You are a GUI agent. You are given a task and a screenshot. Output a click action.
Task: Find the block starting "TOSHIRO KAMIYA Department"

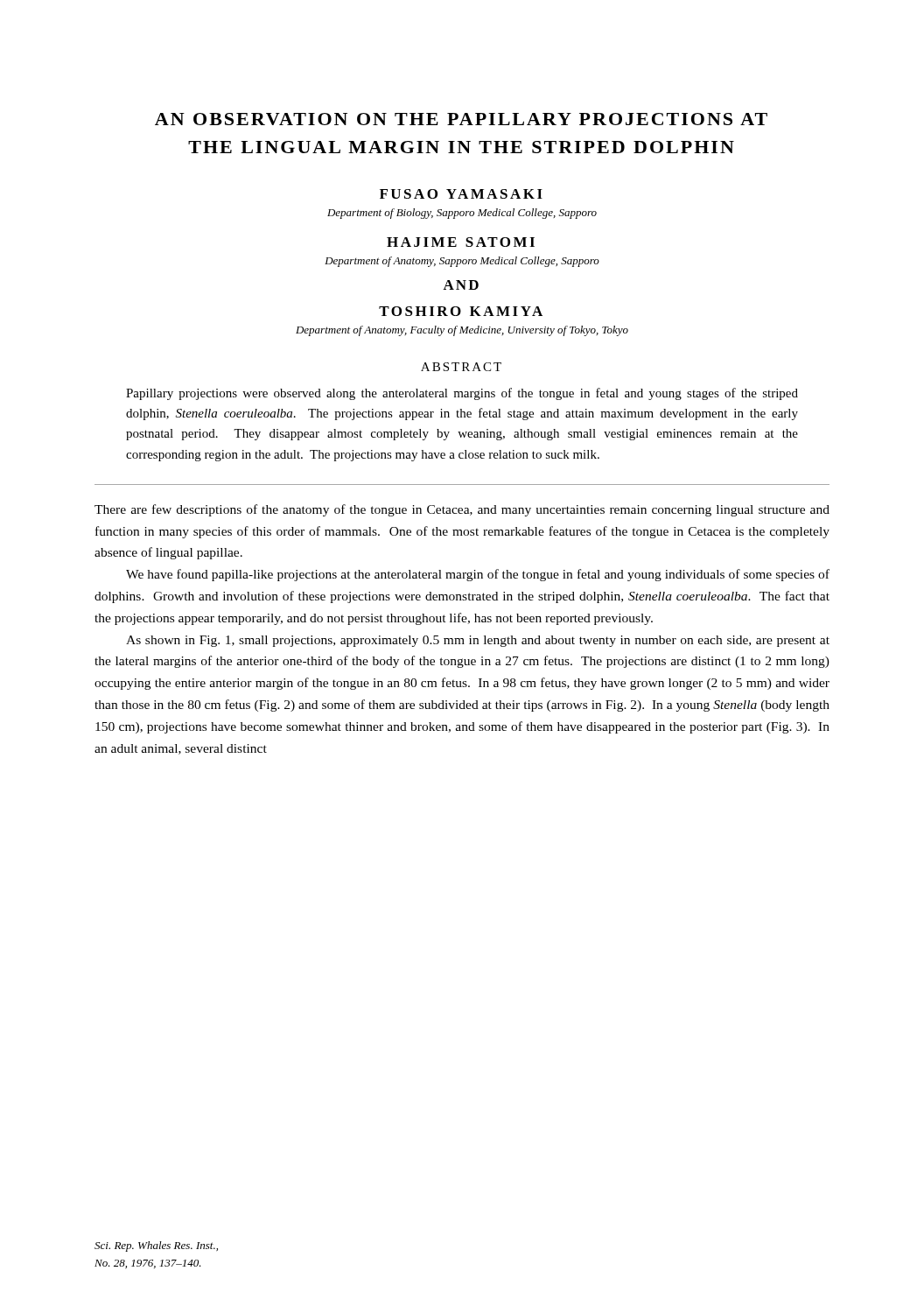pyautogui.click(x=462, y=320)
